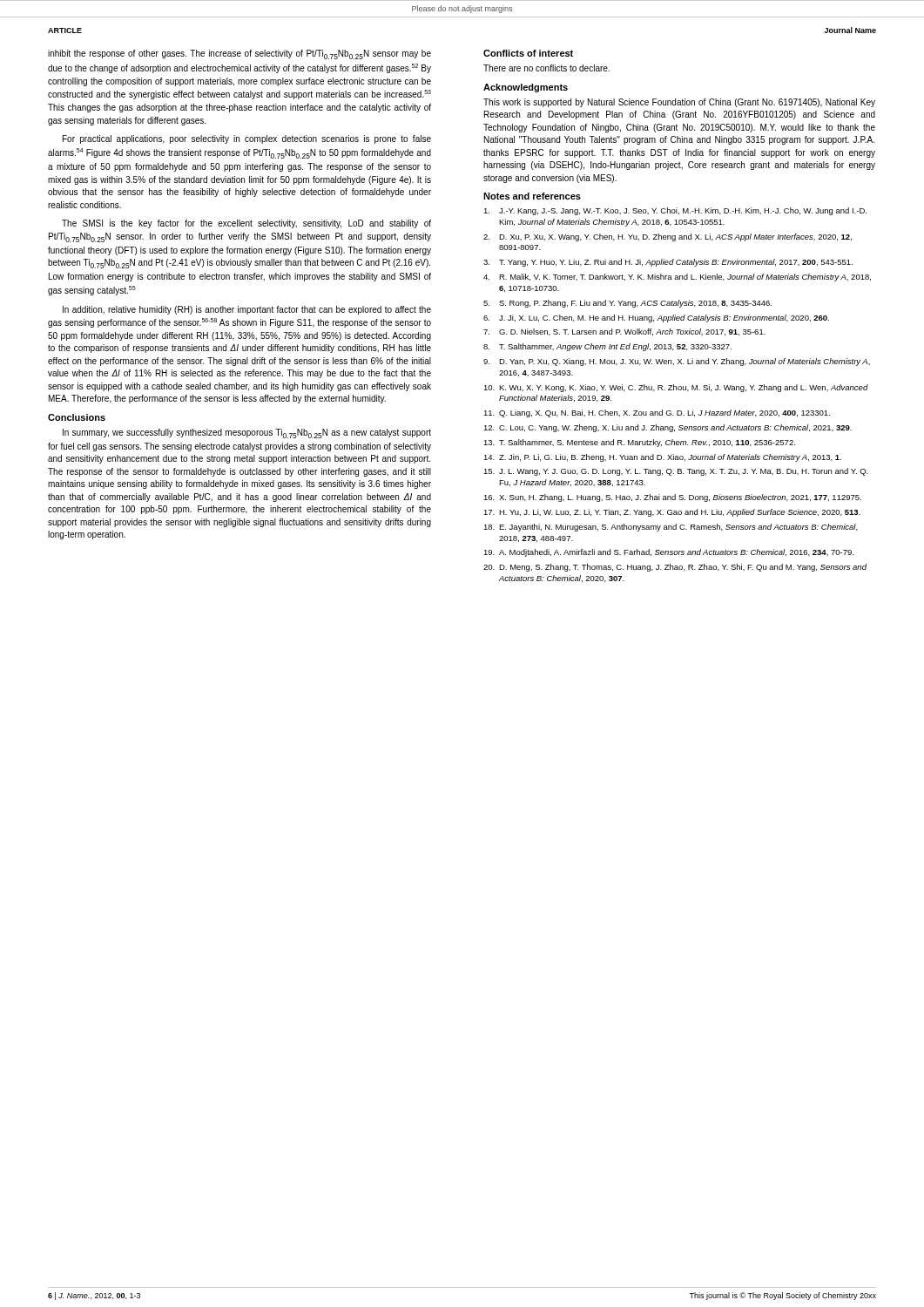Select the block starting "There are no conflicts to declare."
The width and height of the screenshot is (924, 1307).
[x=546, y=68]
